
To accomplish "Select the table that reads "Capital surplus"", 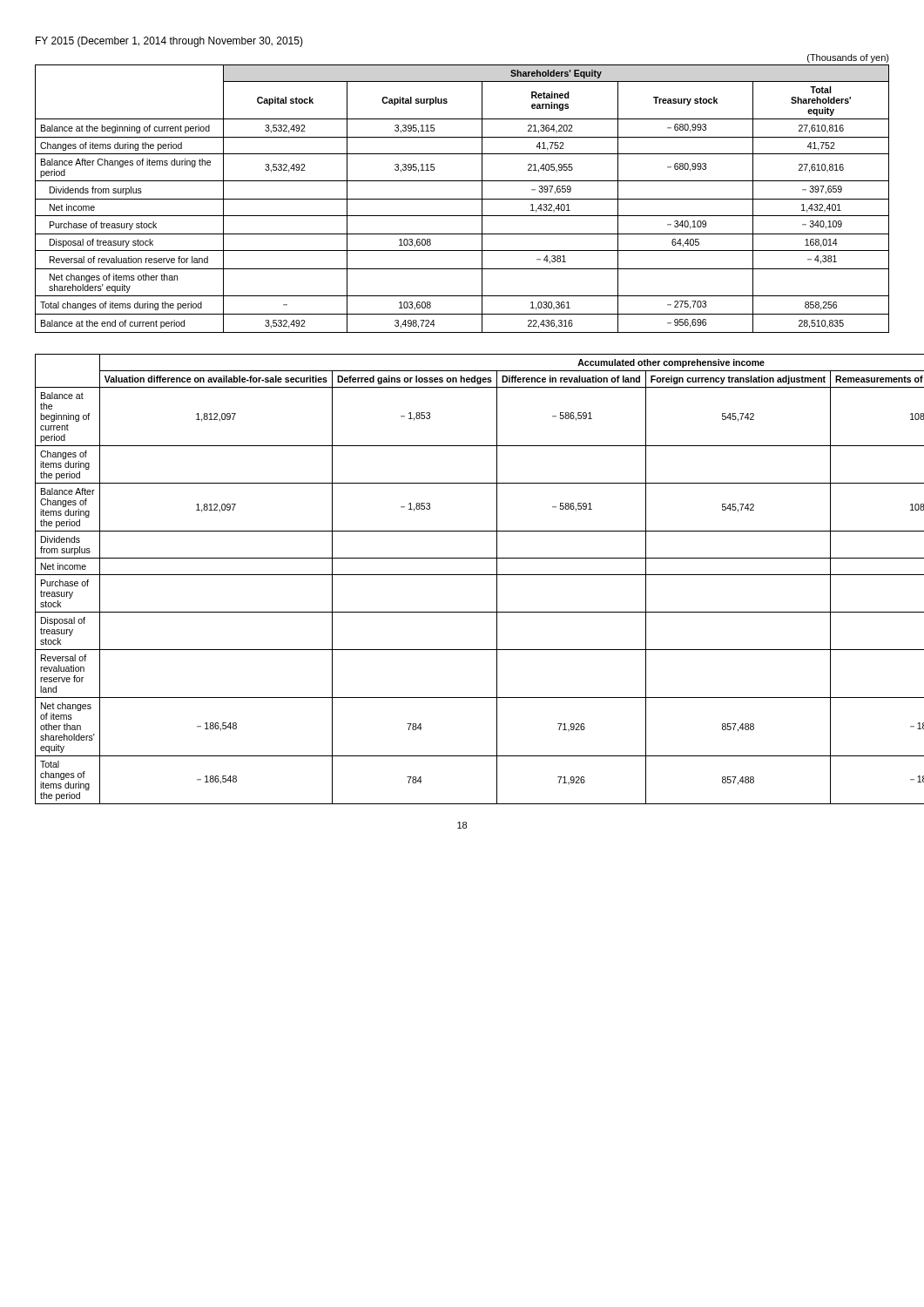I will click(462, 193).
